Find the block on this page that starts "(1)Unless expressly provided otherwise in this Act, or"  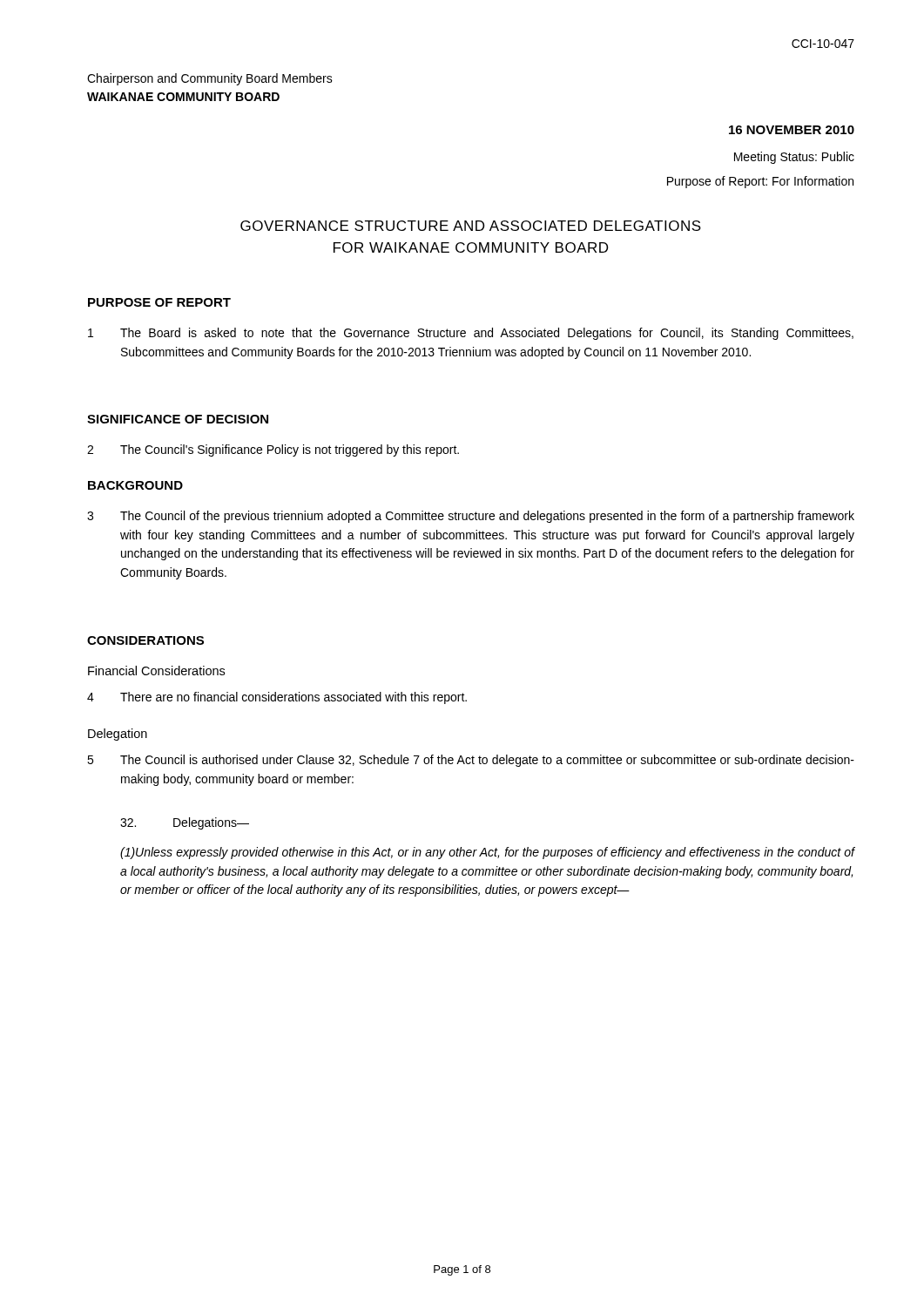(487, 871)
